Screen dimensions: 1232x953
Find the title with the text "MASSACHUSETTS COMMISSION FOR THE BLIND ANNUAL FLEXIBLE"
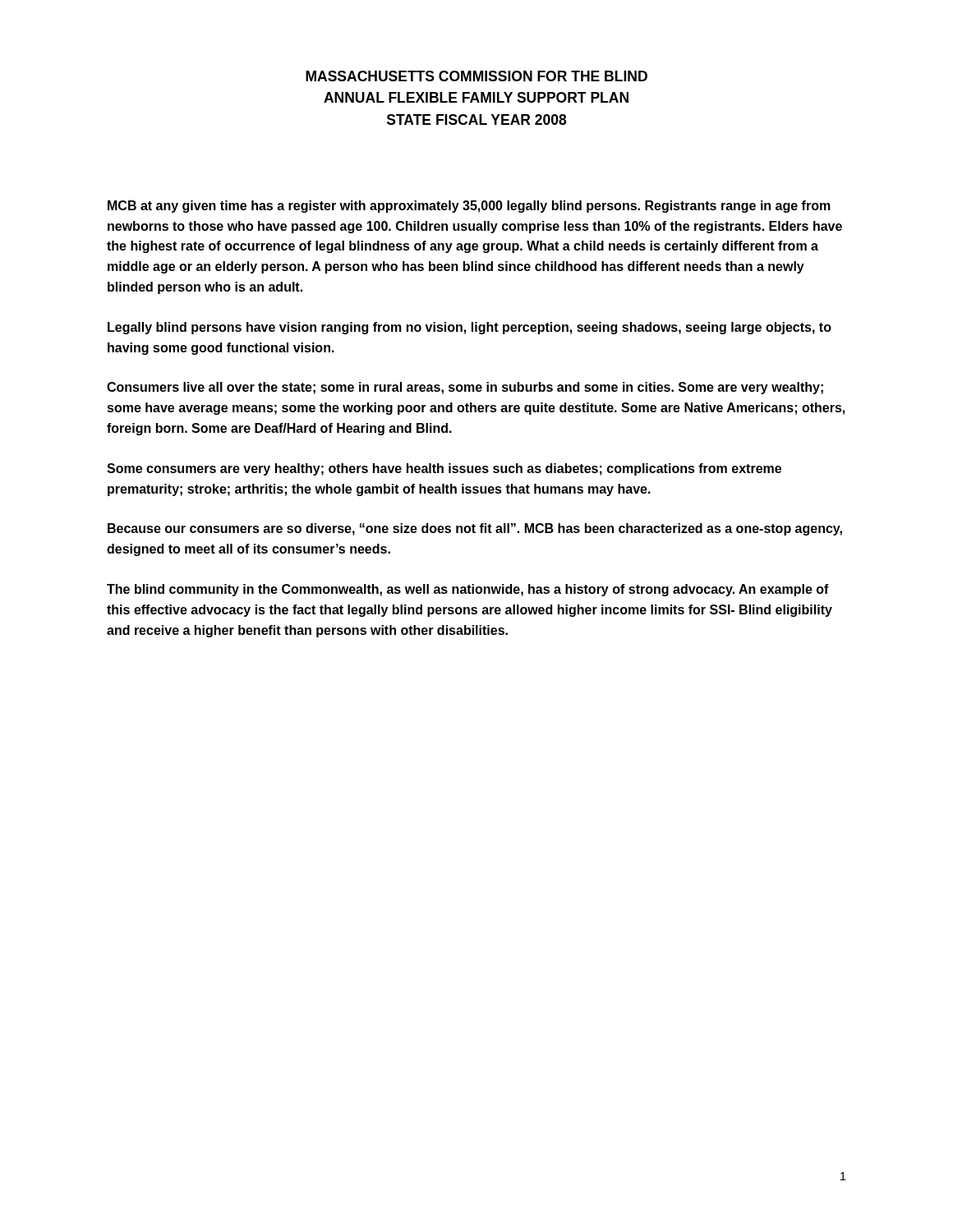click(476, 98)
